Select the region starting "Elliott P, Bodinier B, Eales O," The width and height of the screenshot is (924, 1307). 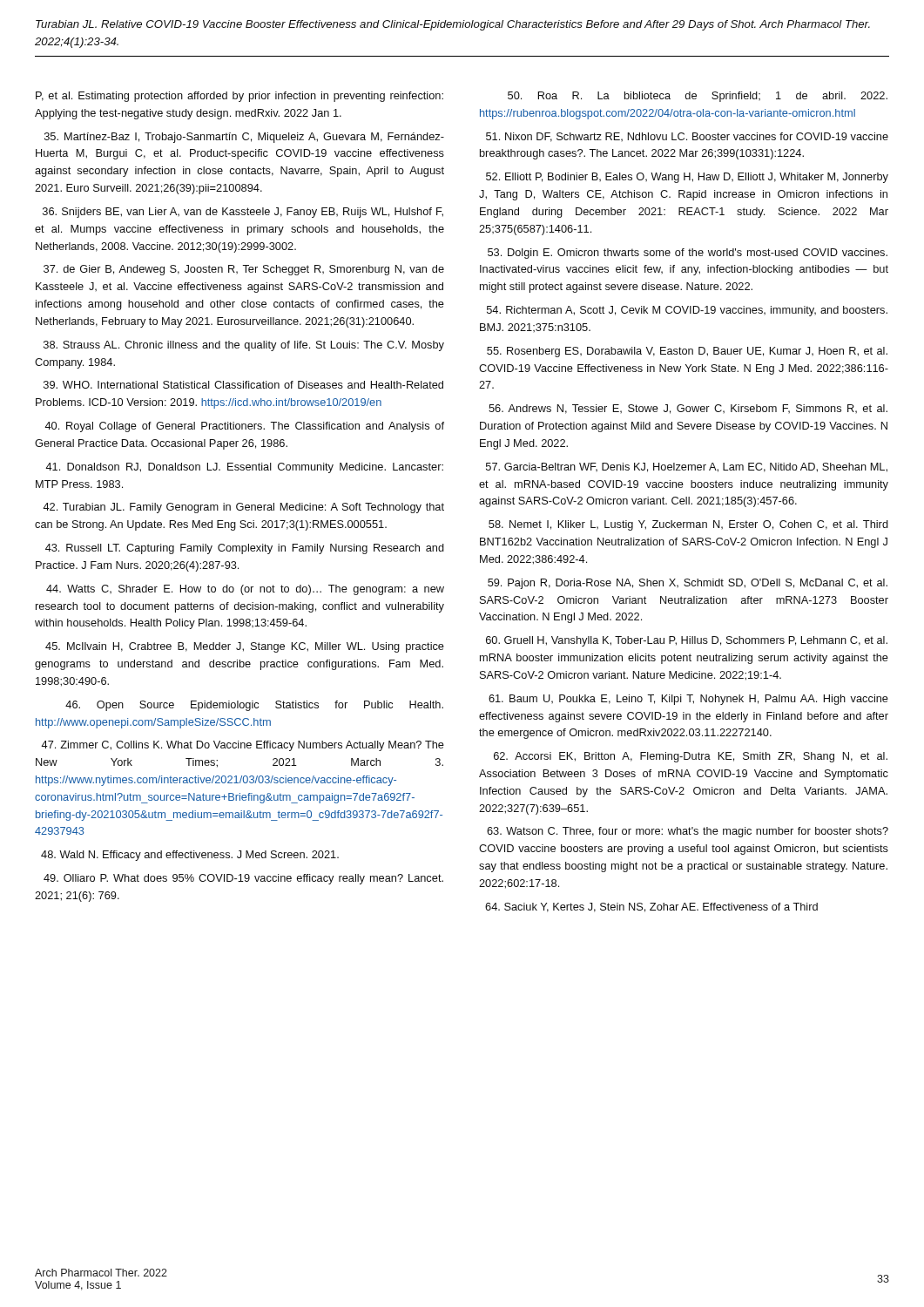[684, 203]
